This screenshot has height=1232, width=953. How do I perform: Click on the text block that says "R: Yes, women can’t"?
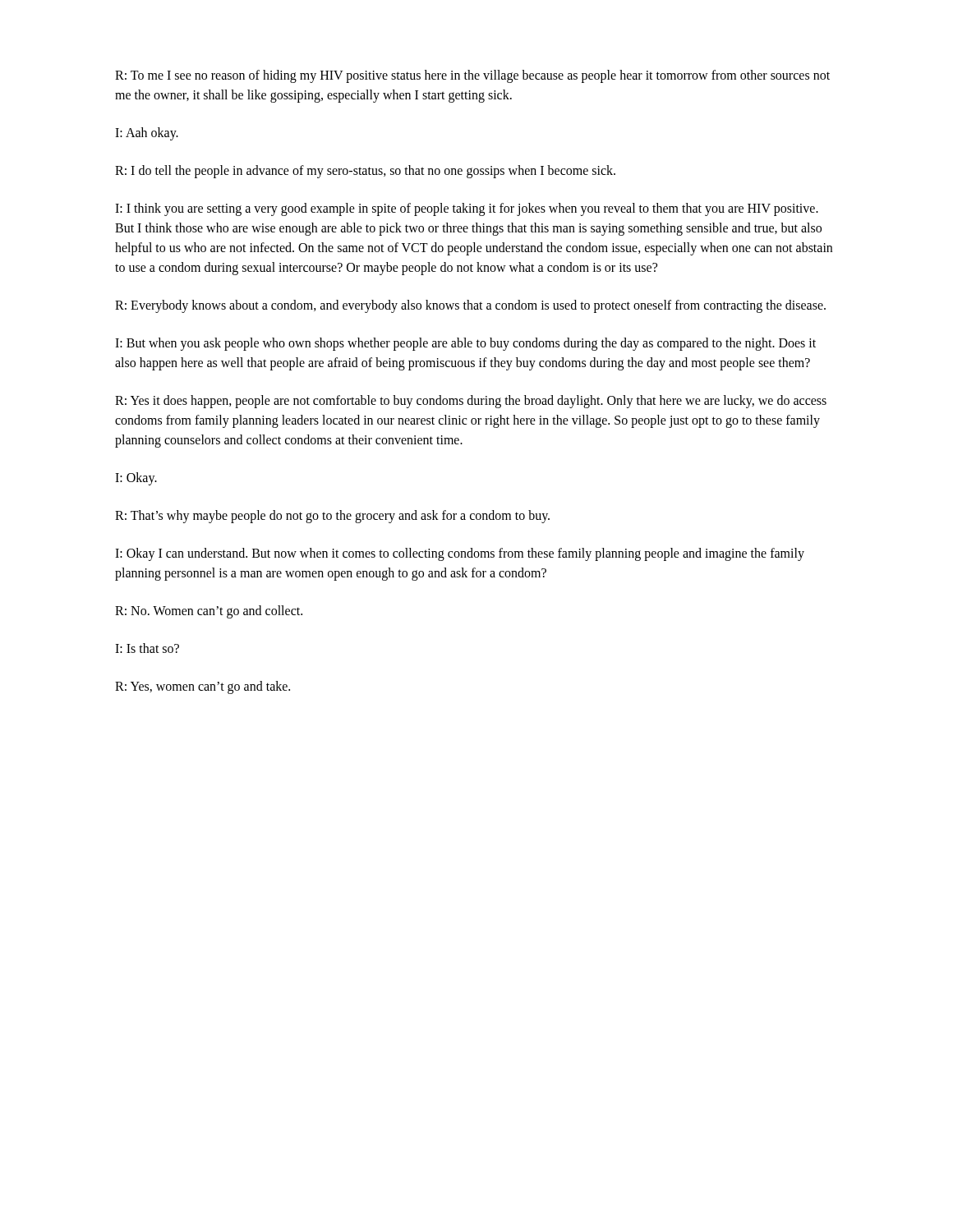203,686
